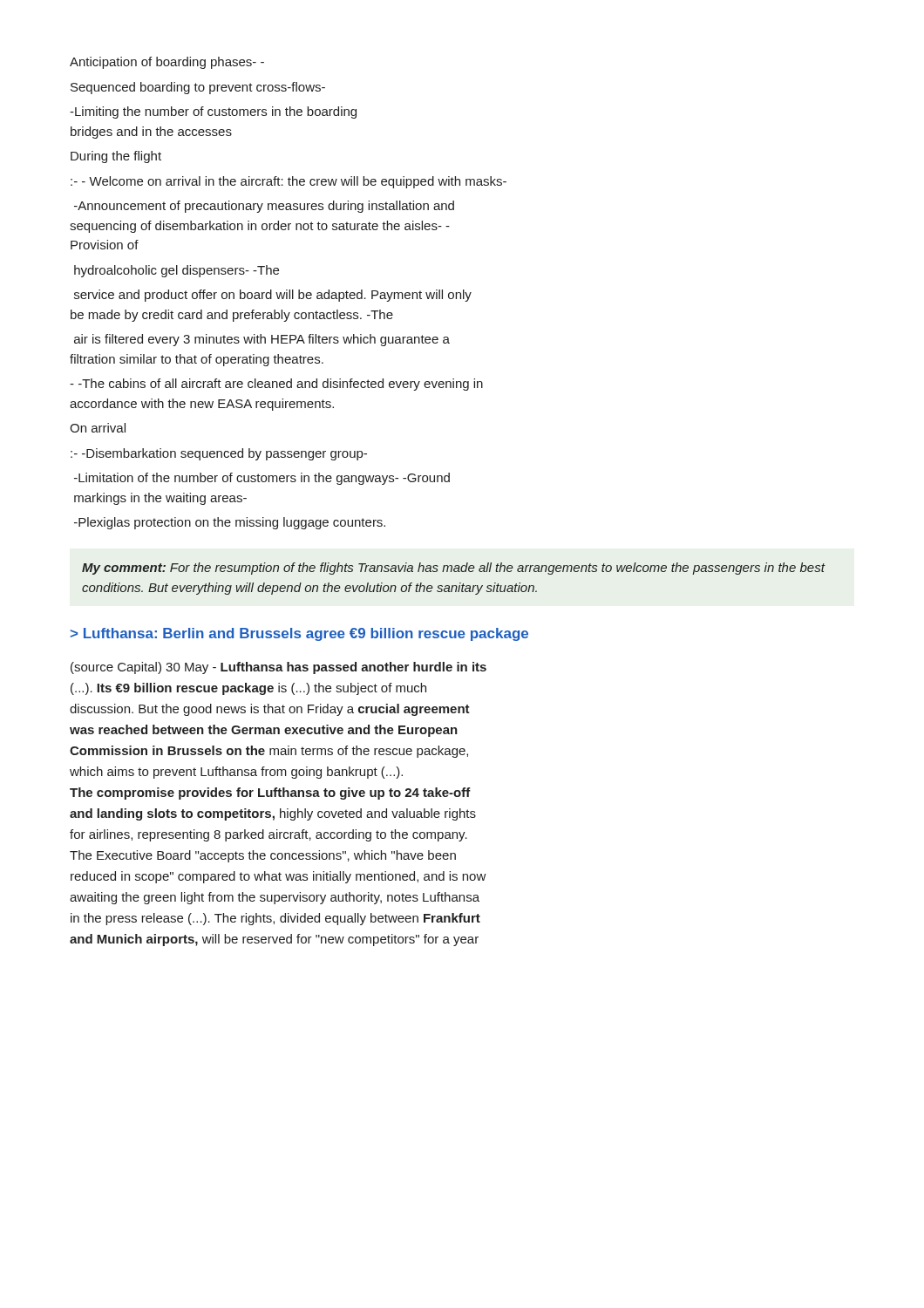This screenshot has height=1308, width=924.
Task: Point to the block beginning "My comment: For the resumption"
Action: pyautogui.click(x=453, y=577)
